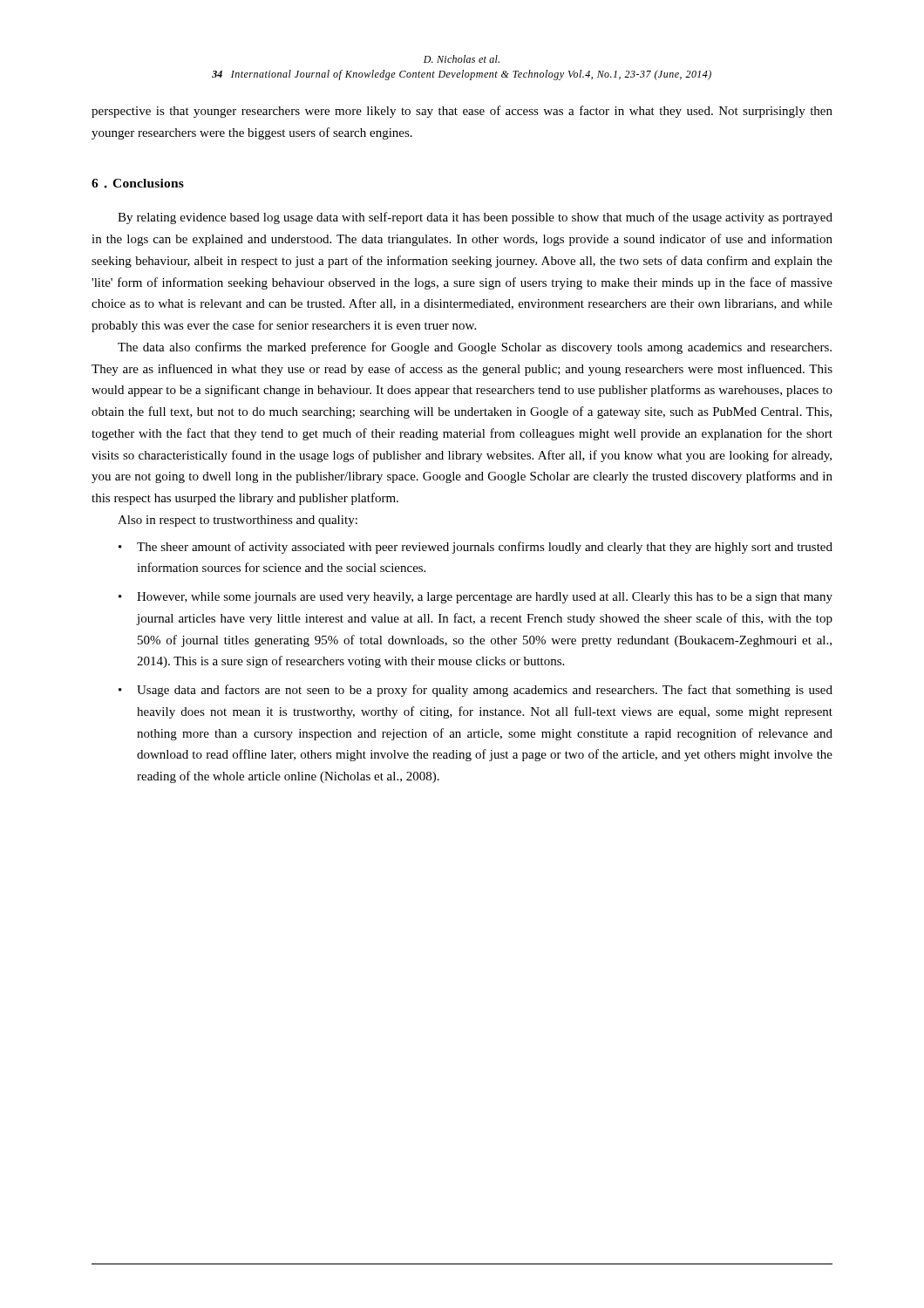The width and height of the screenshot is (924, 1308).
Task: Locate the text block with the text "The data also confirms the marked preference for"
Action: pyautogui.click(x=462, y=422)
